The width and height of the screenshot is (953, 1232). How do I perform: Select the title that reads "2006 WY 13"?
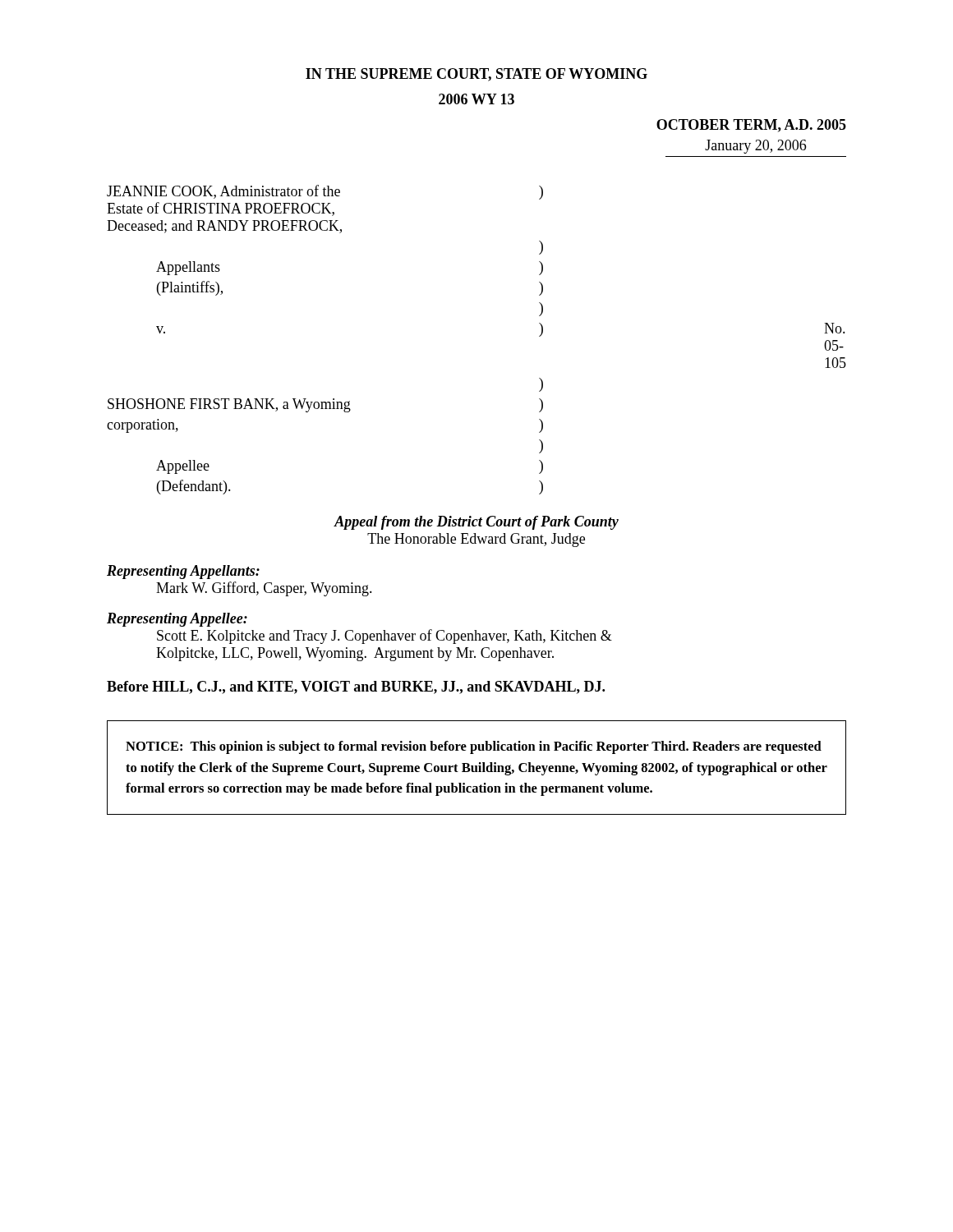coord(476,99)
